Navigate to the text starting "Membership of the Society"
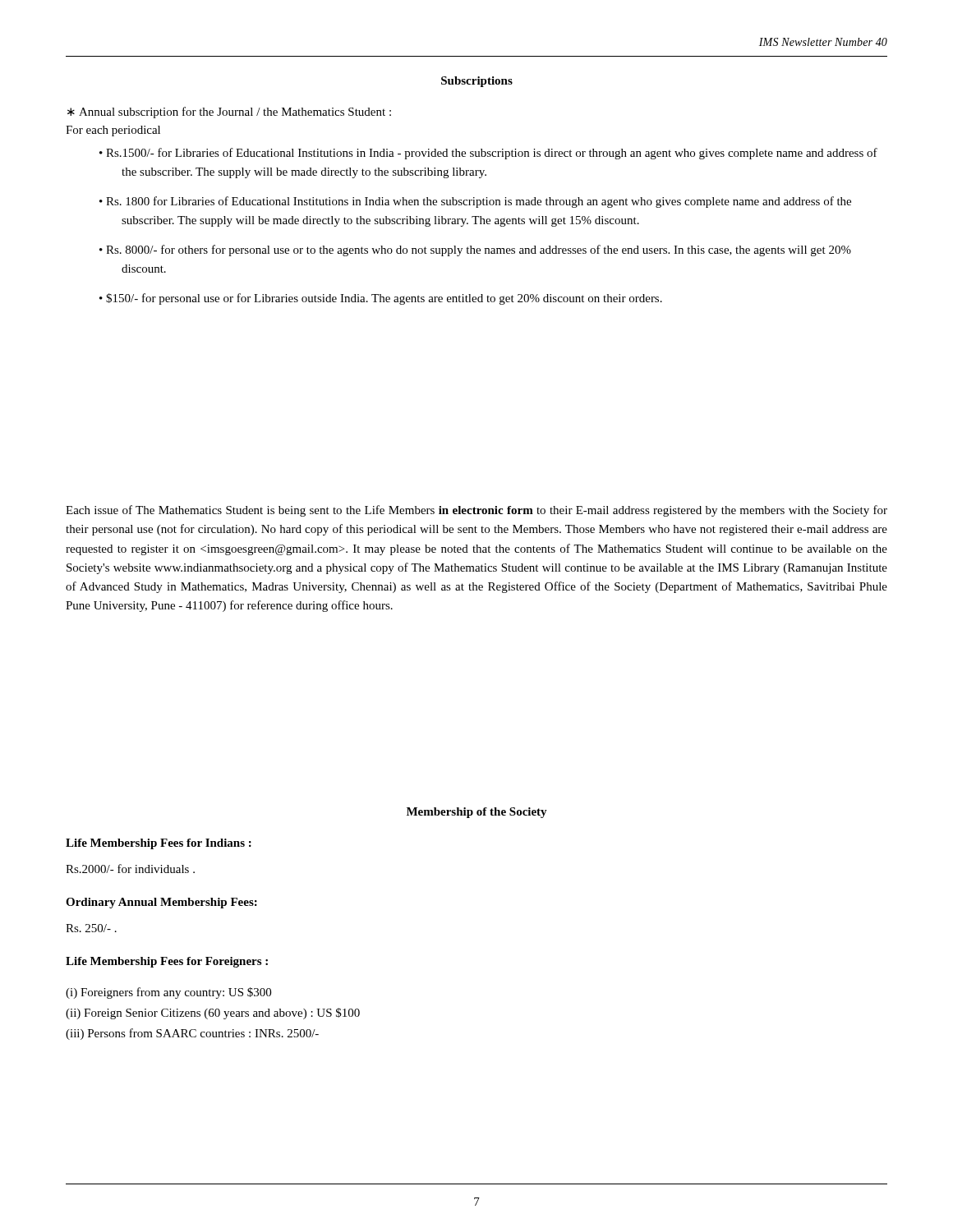This screenshot has height=1232, width=953. click(x=476, y=811)
